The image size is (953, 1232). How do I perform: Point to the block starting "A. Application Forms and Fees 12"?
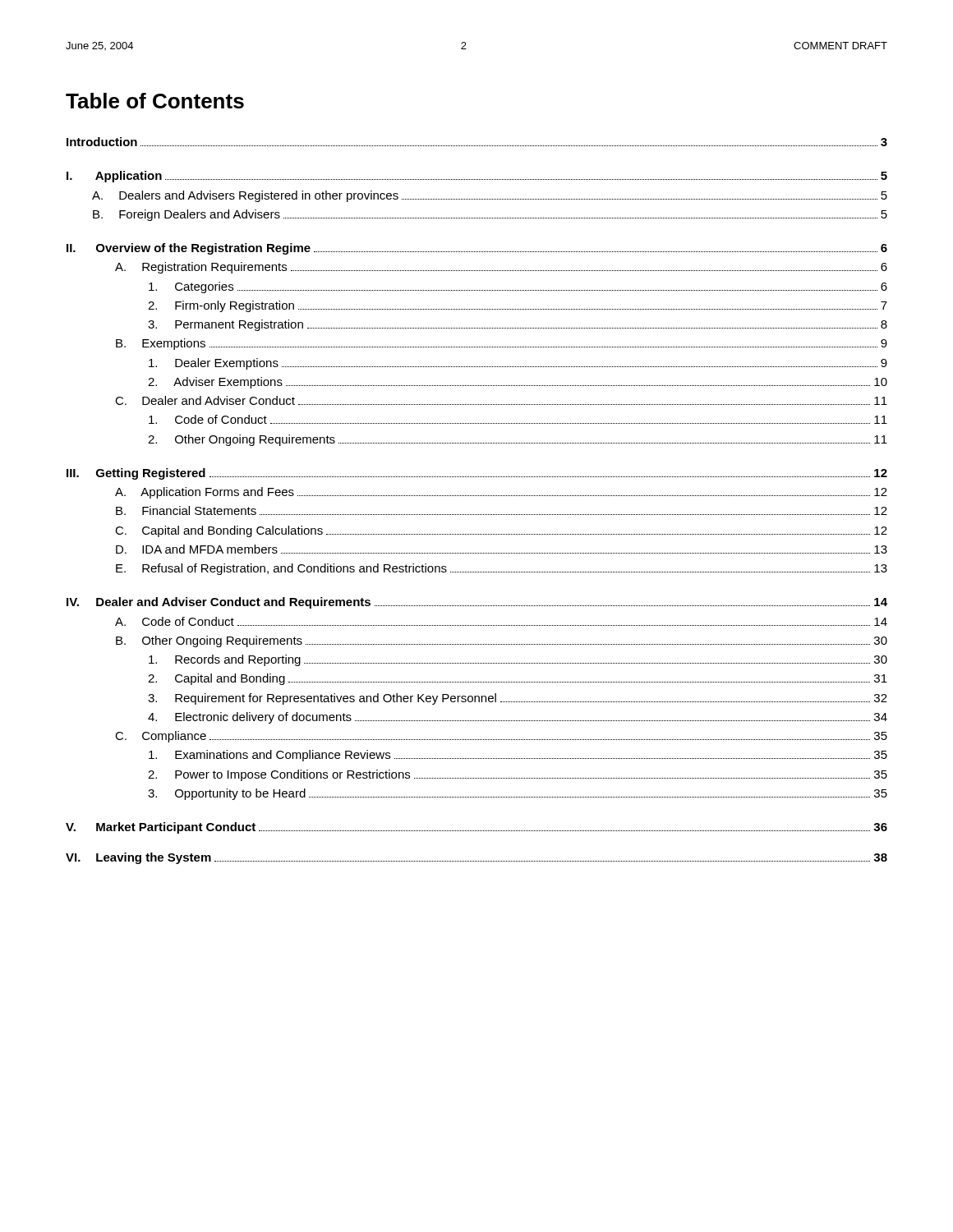[501, 492]
